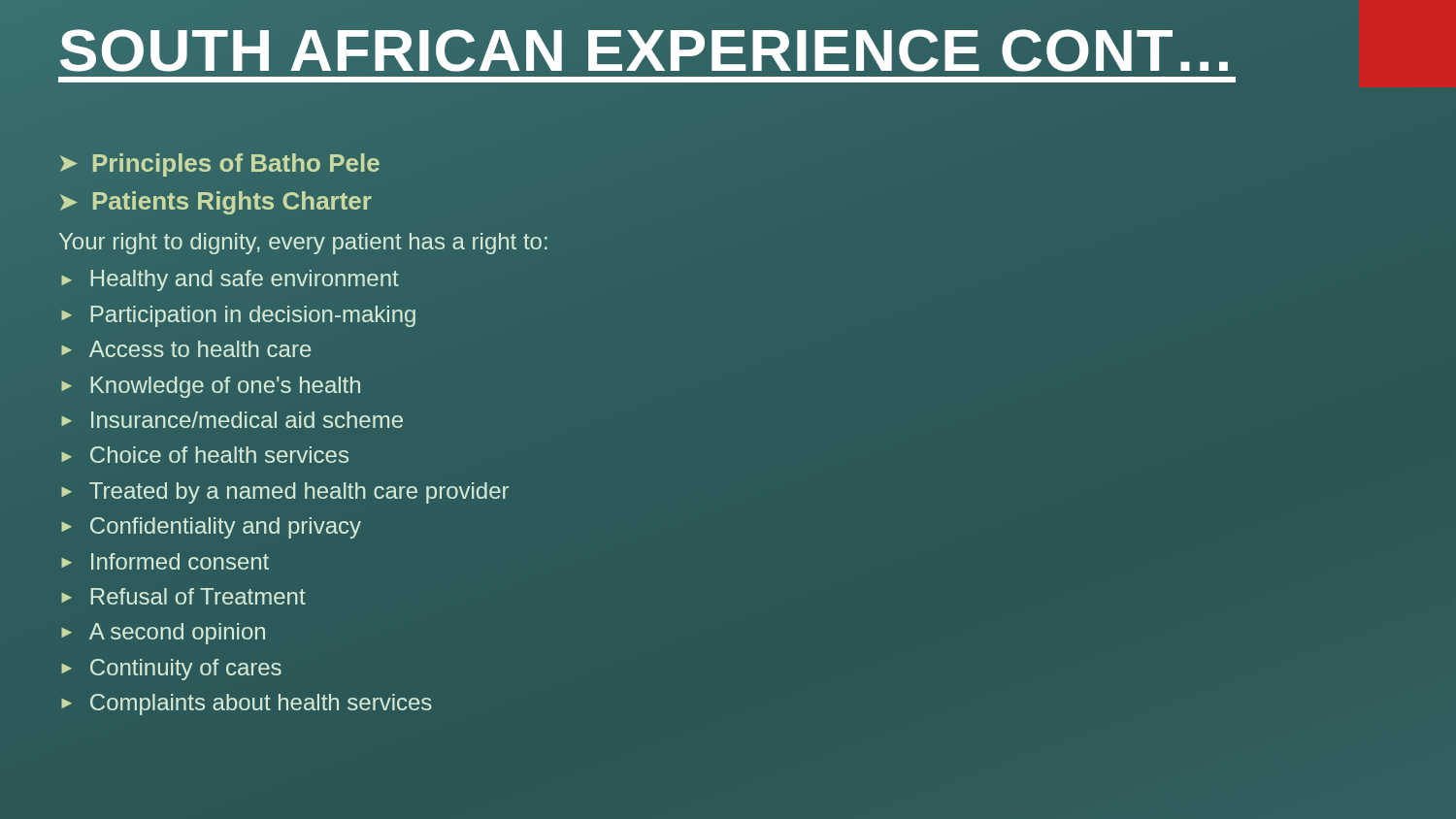Select the list item containing "► Treated by"
This screenshot has height=819, width=1456.
(x=284, y=491)
